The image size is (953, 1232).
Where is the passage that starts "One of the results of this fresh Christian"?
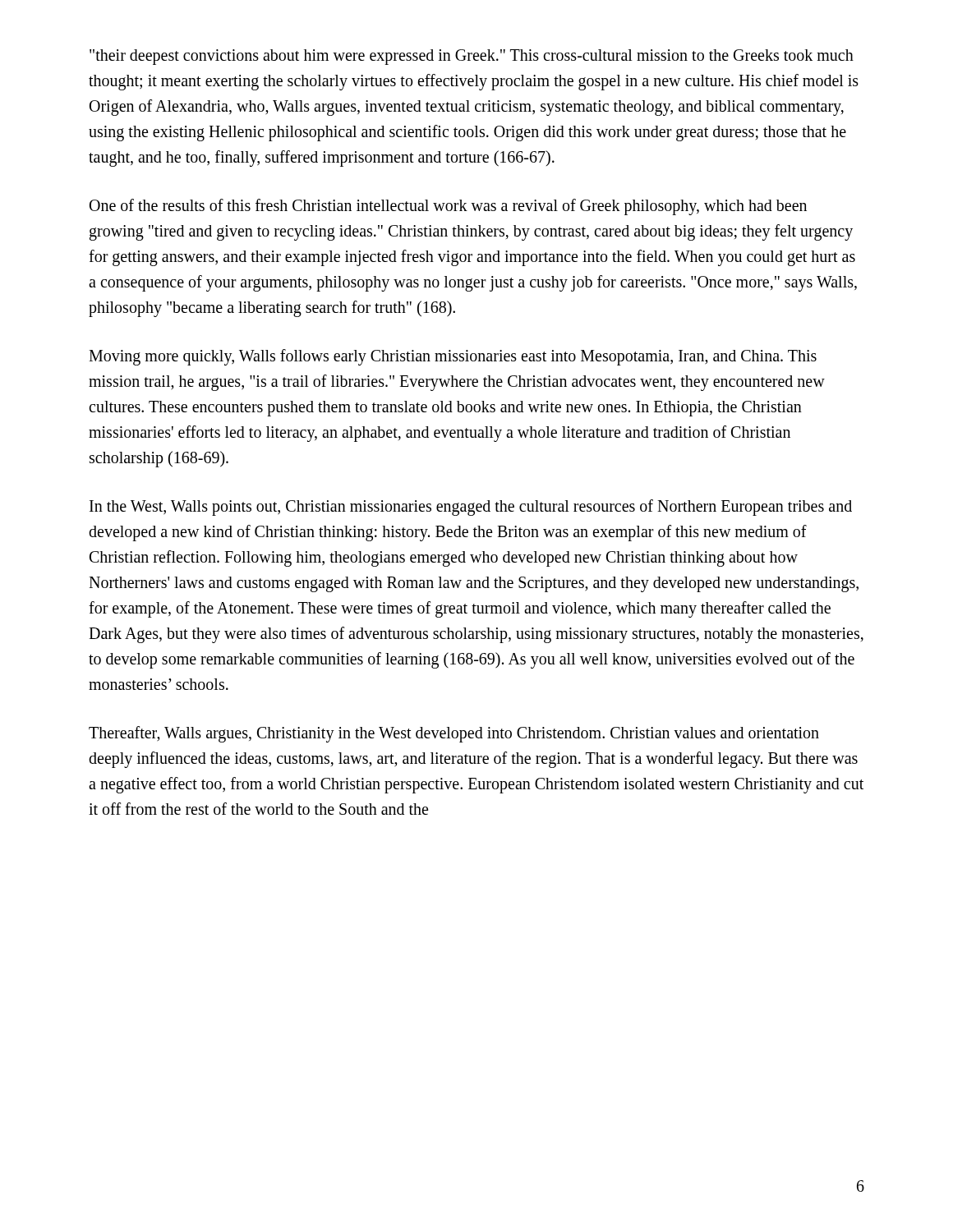pyautogui.click(x=473, y=256)
